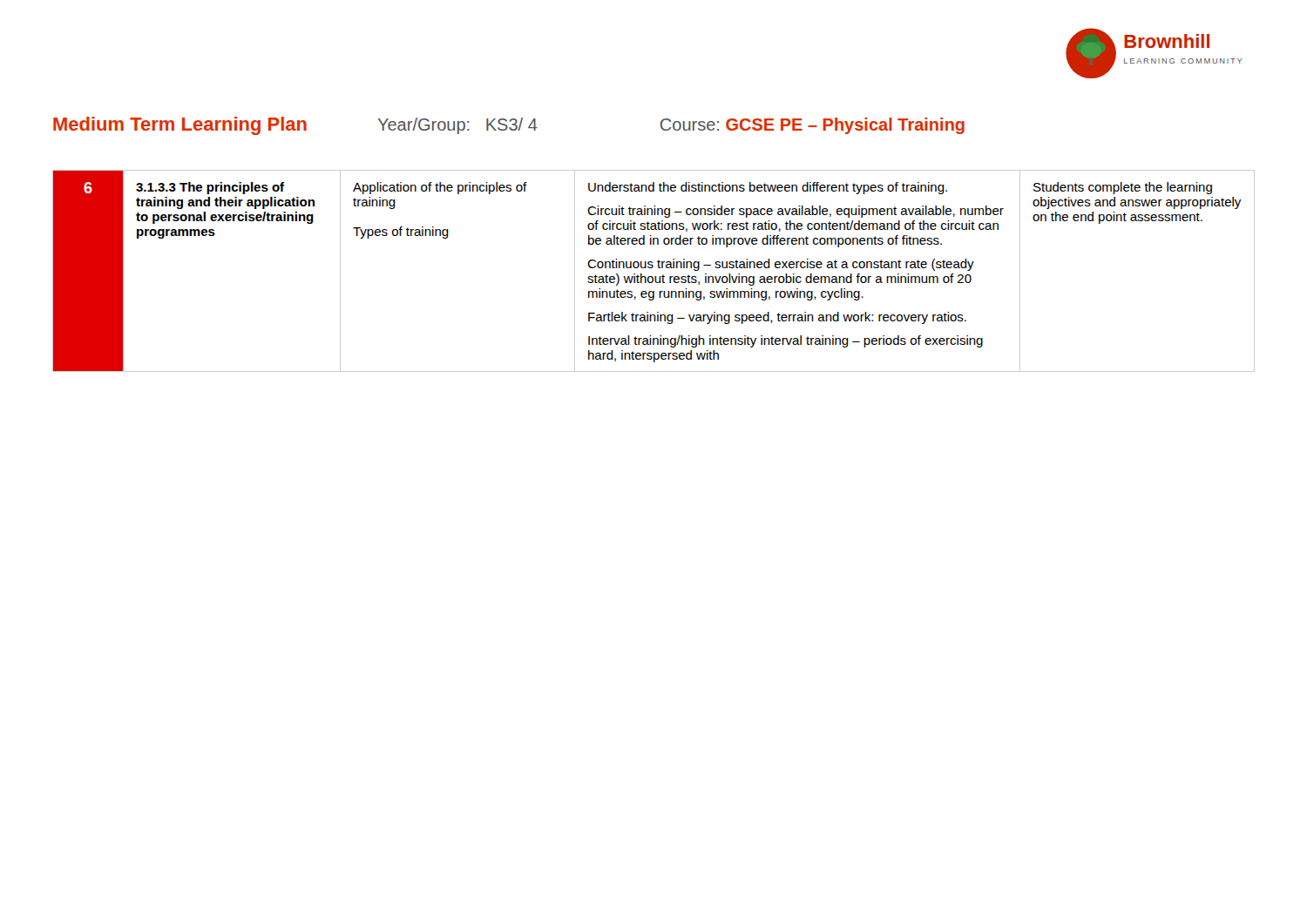Image resolution: width=1307 pixels, height=924 pixels.
Task: Click on the text block starting "Medium Term Learning Plan"
Action: coord(180,124)
